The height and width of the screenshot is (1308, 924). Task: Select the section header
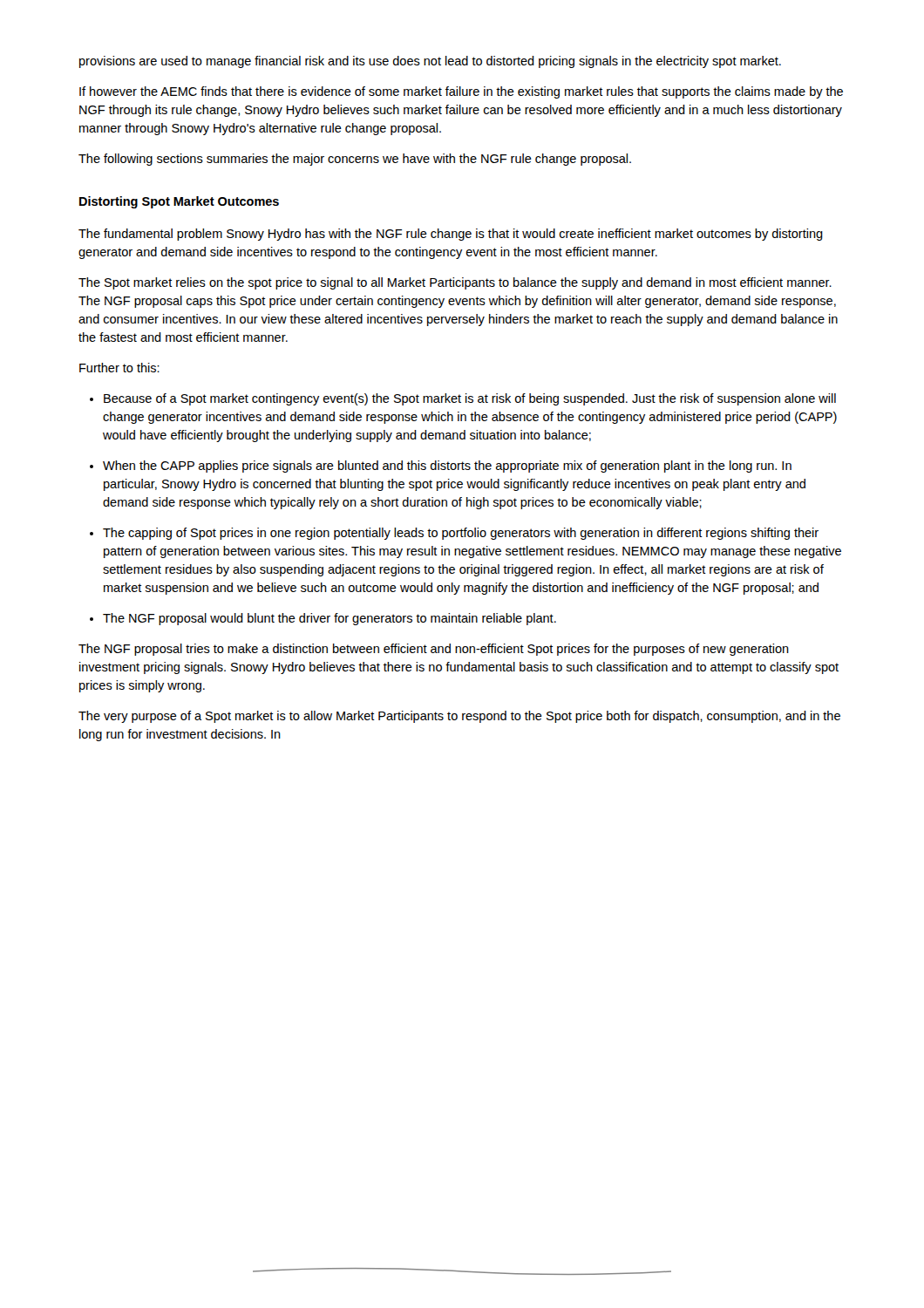click(179, 201)
